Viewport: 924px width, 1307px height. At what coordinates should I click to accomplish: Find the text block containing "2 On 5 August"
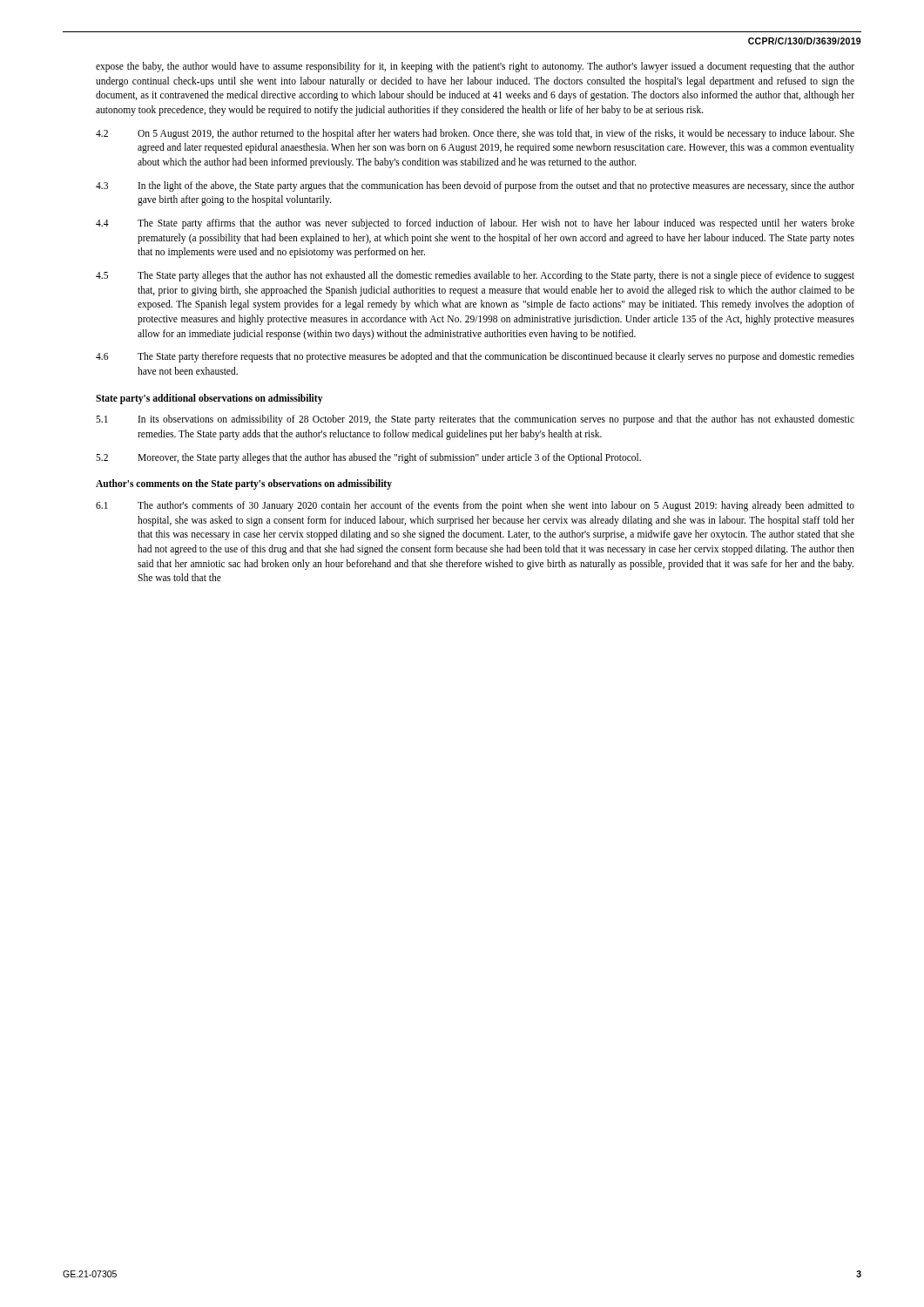(x=475, y=148)
